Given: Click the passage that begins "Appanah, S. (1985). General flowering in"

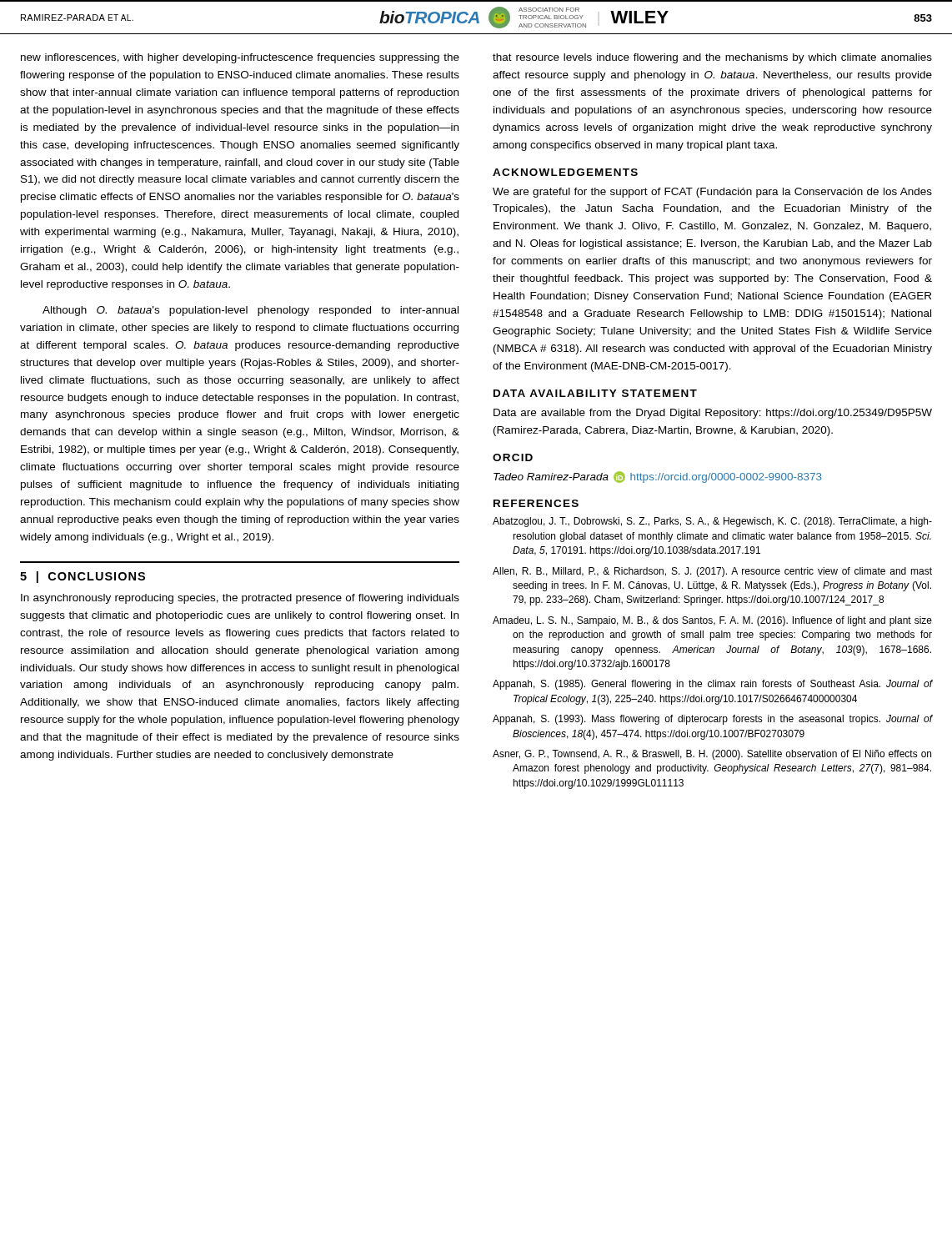Looking at the screenshot, I should click(x=712, y=691).
